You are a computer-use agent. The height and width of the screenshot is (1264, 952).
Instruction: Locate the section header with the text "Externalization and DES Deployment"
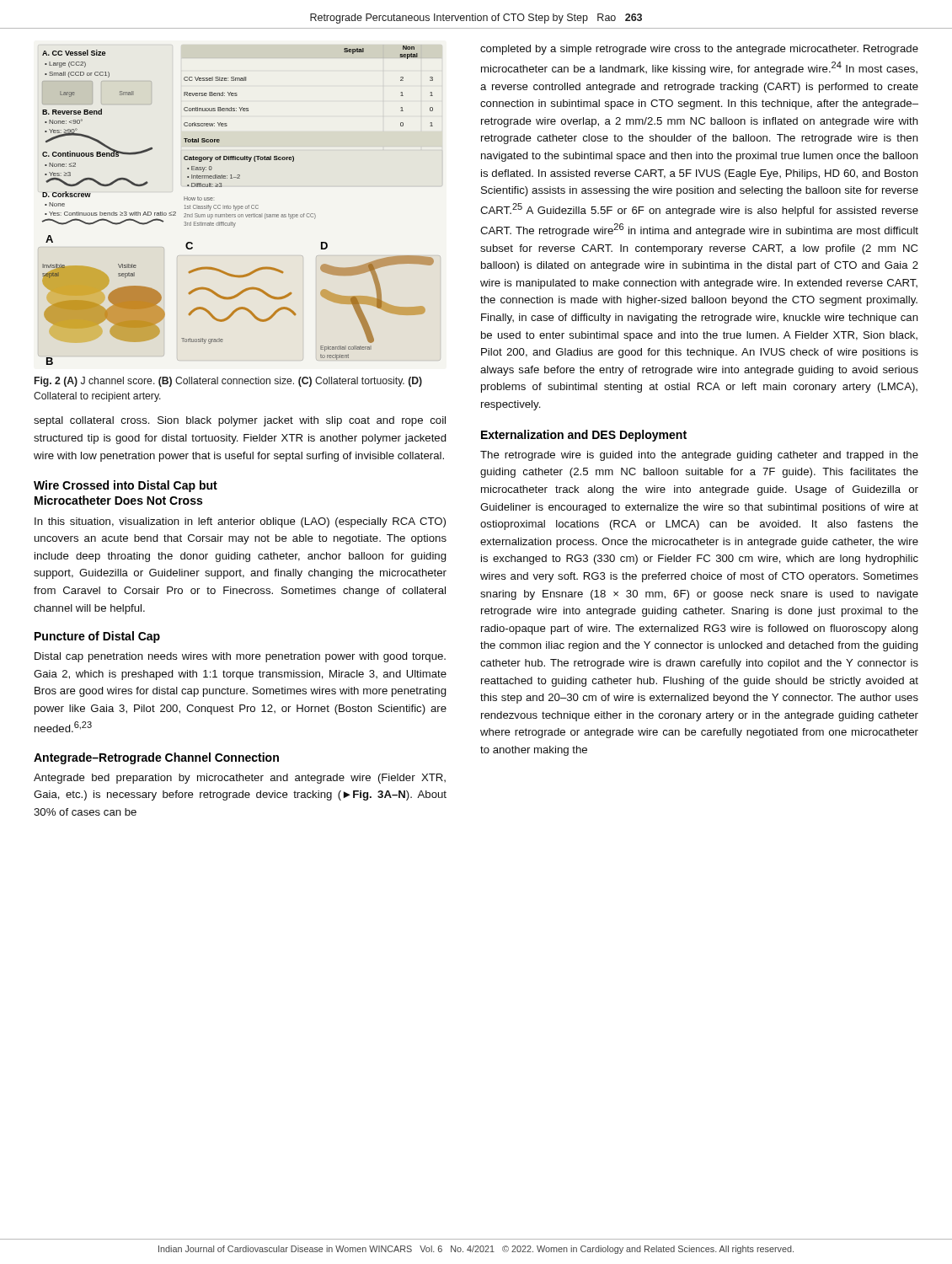(583, 434)
